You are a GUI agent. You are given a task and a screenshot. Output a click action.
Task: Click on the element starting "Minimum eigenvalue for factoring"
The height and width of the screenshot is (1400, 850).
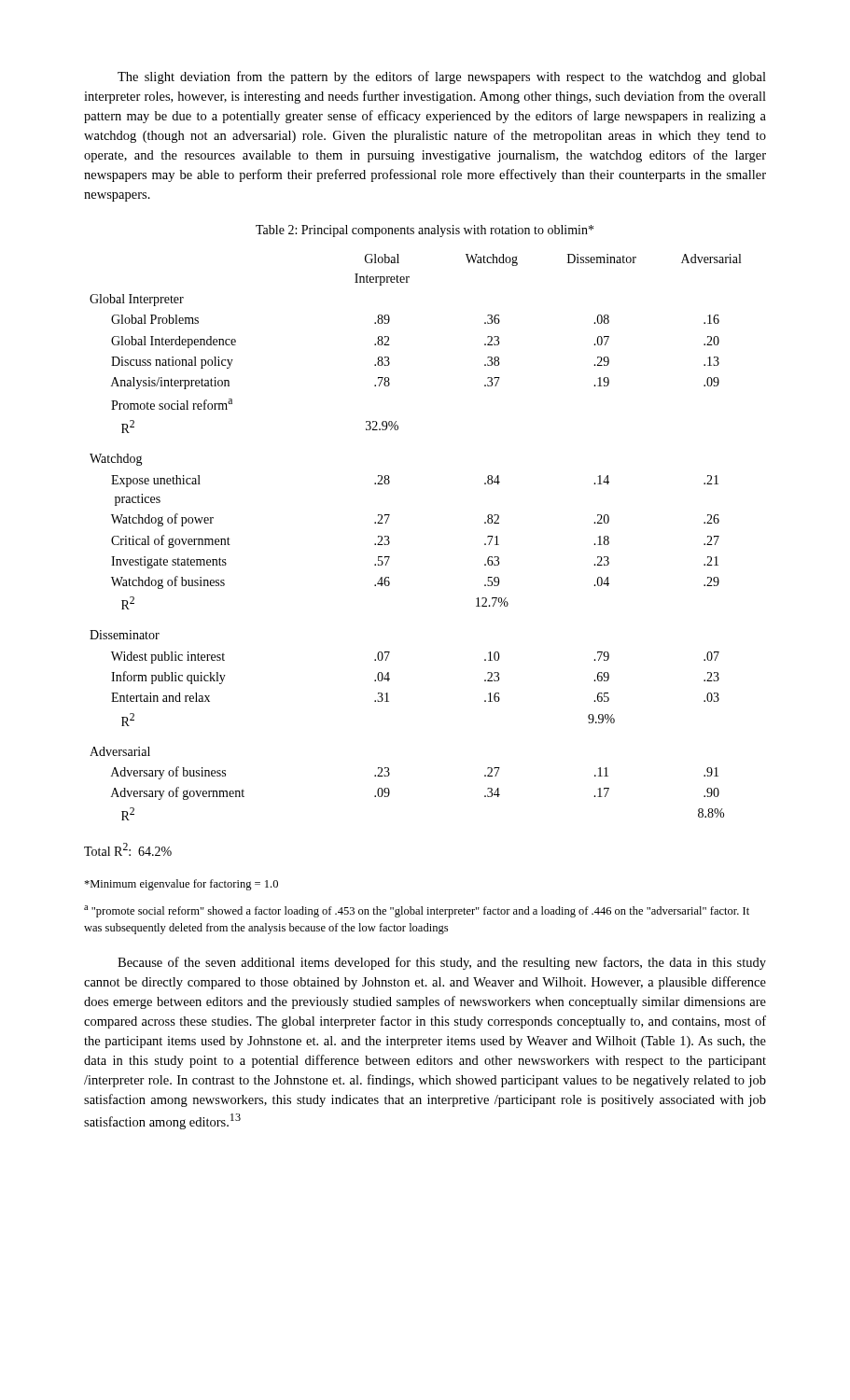click(181, 884)
